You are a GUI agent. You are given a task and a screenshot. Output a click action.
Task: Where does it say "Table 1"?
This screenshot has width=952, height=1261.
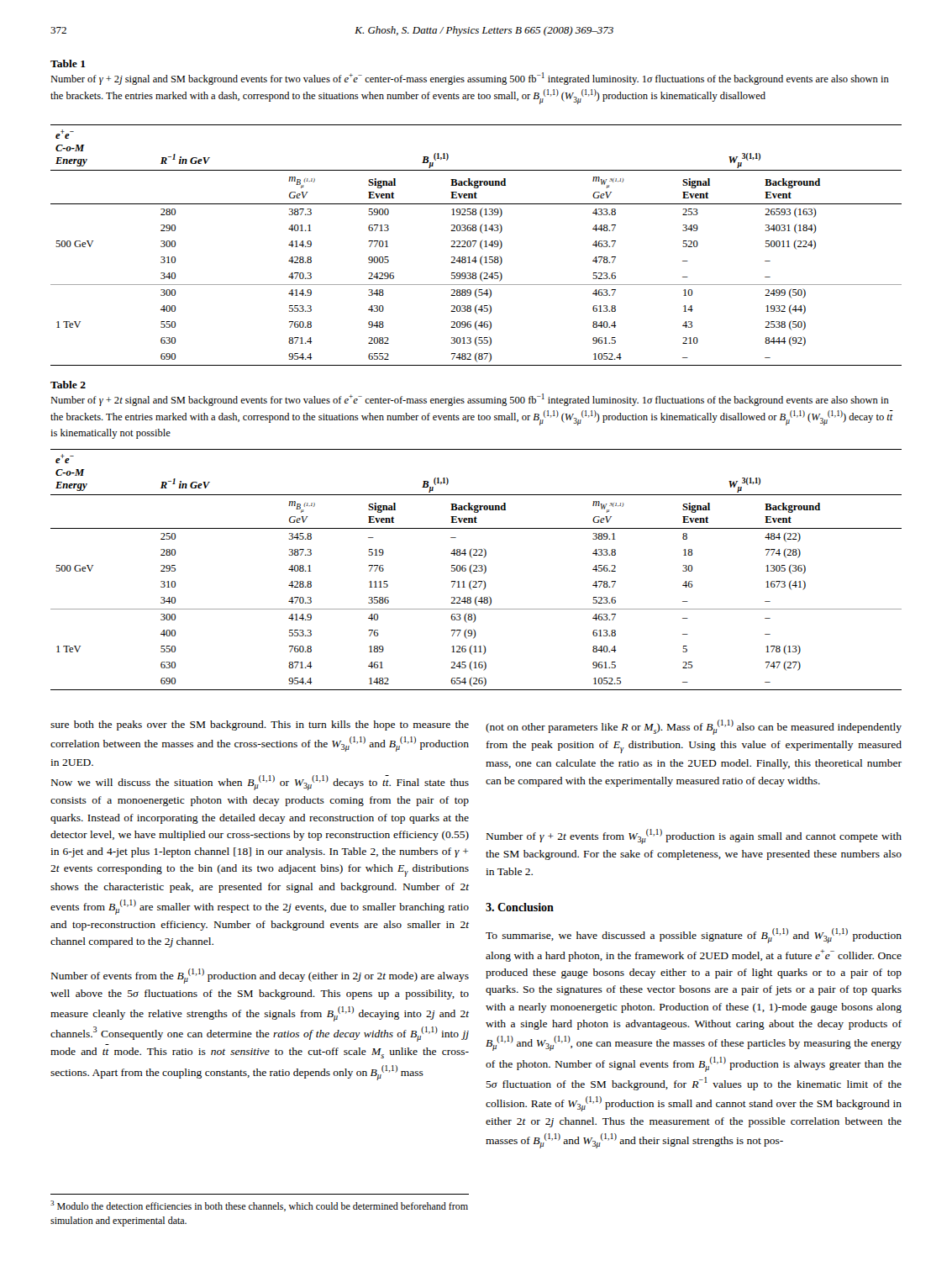coord(68,63)
